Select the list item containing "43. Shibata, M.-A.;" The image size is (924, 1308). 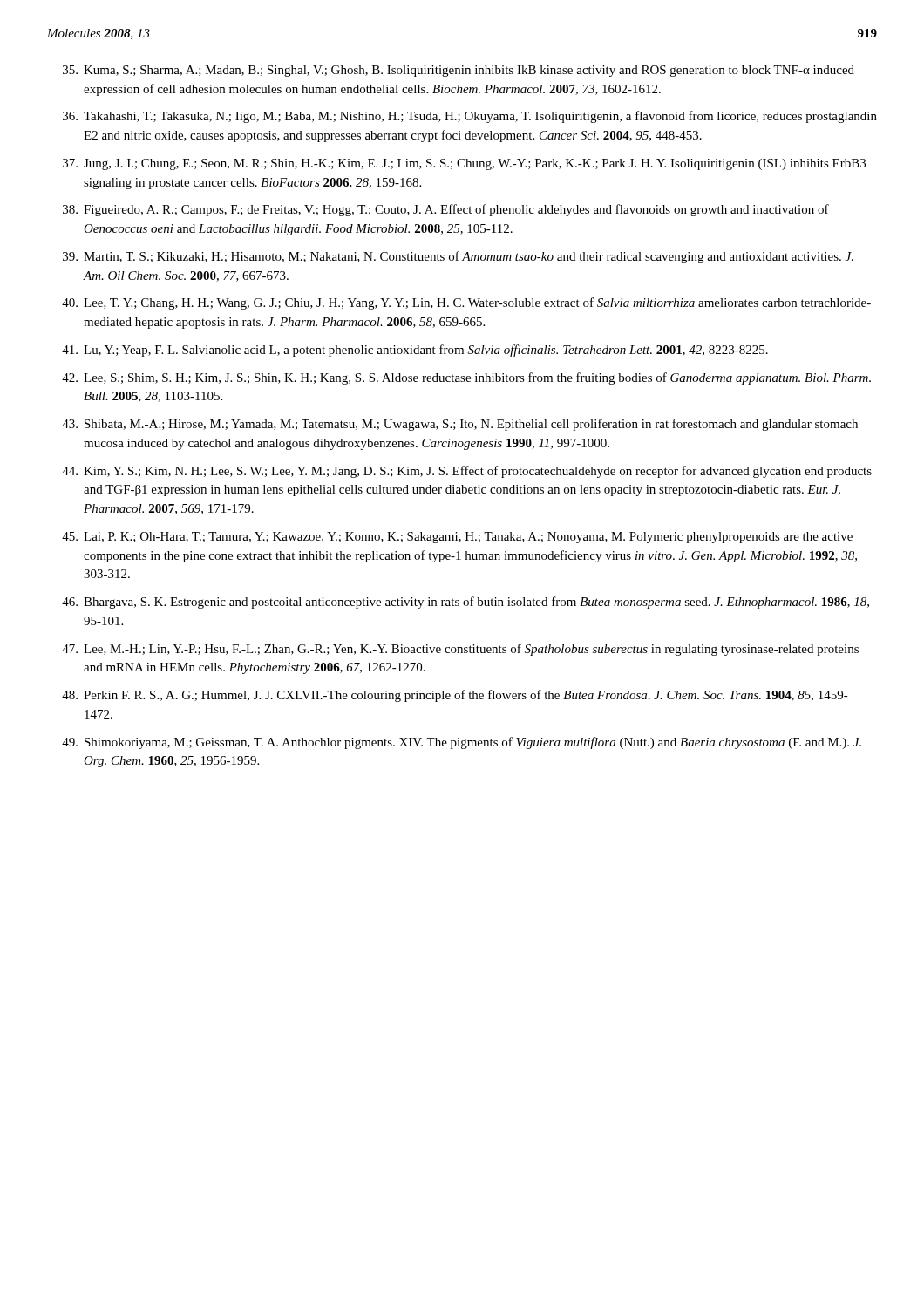pyautogui.click(x=462, y=434)
